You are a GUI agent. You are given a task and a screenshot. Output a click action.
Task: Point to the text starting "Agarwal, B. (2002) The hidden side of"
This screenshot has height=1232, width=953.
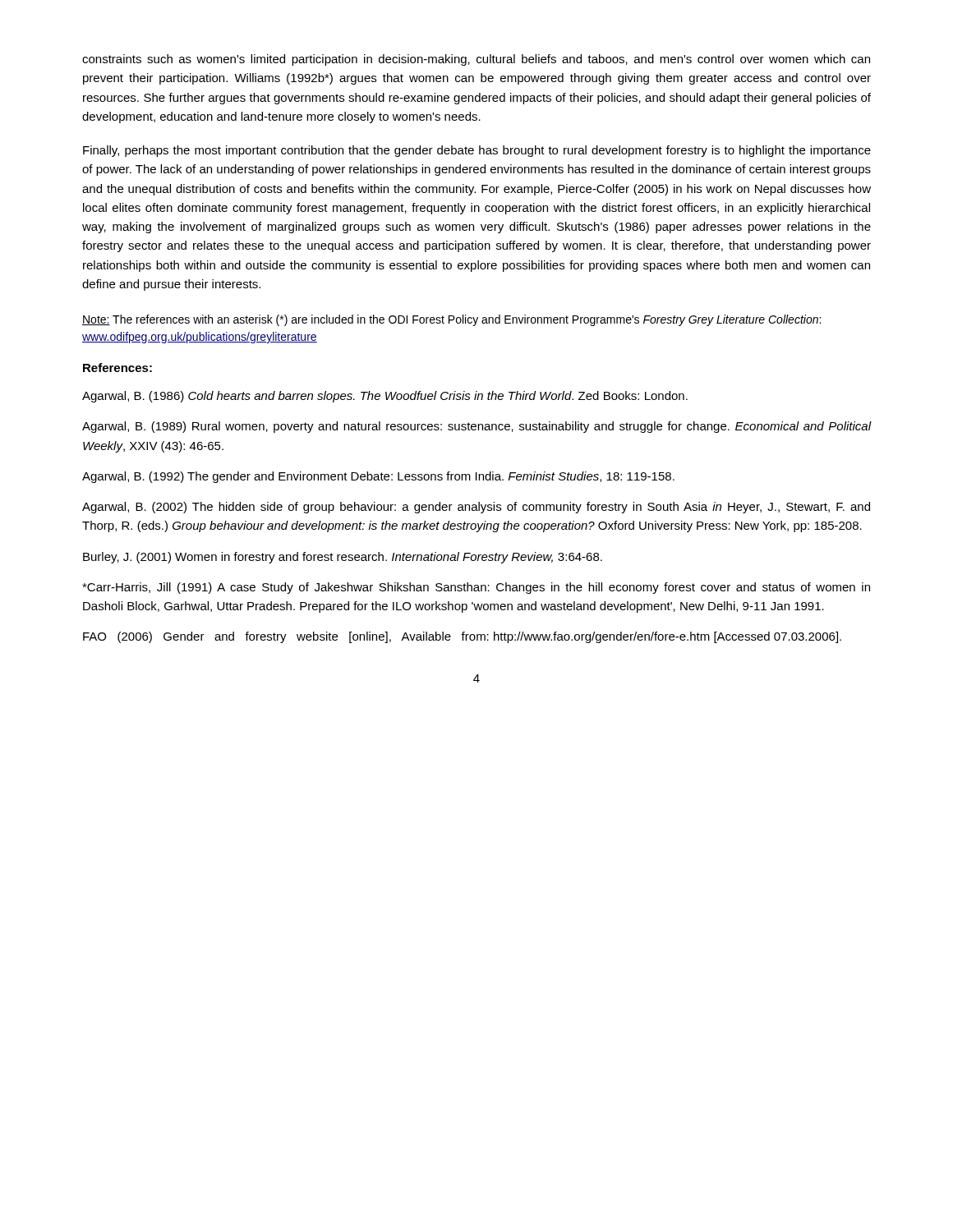coord(476,516)
